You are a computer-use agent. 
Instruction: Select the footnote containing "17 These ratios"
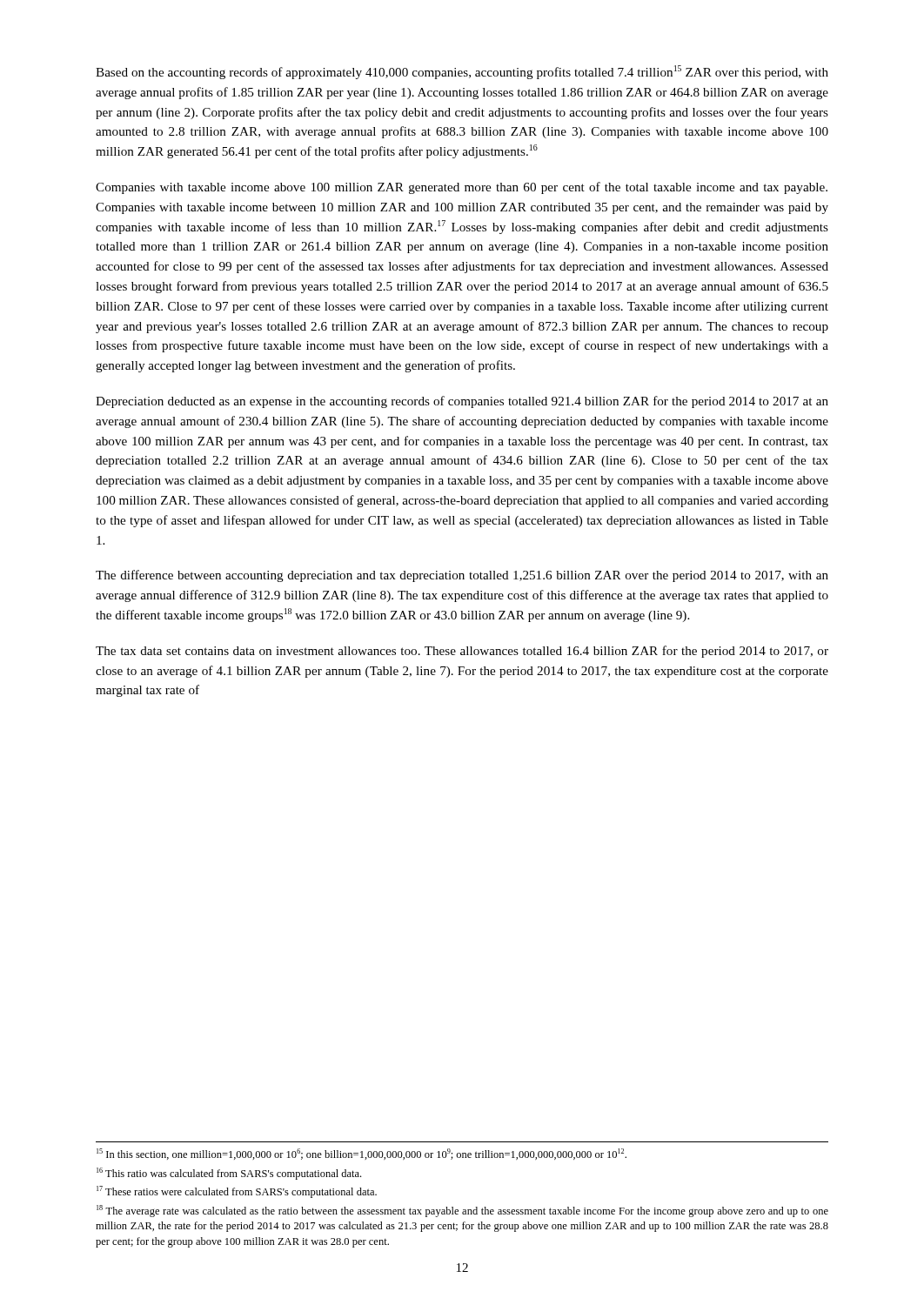pos(236,1191)
